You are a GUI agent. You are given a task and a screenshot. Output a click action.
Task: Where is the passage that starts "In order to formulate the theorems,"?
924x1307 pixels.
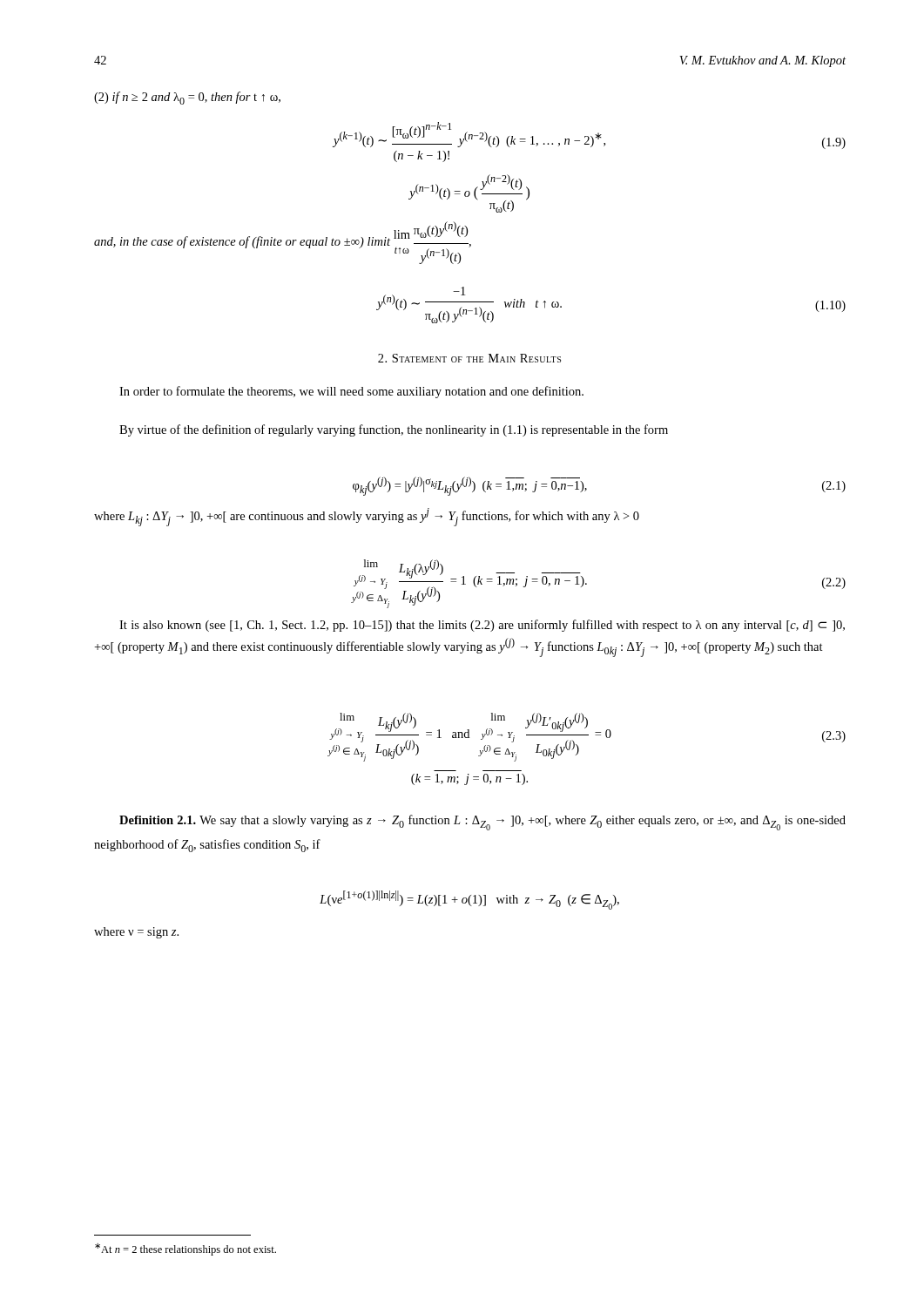tap(470, 391)
